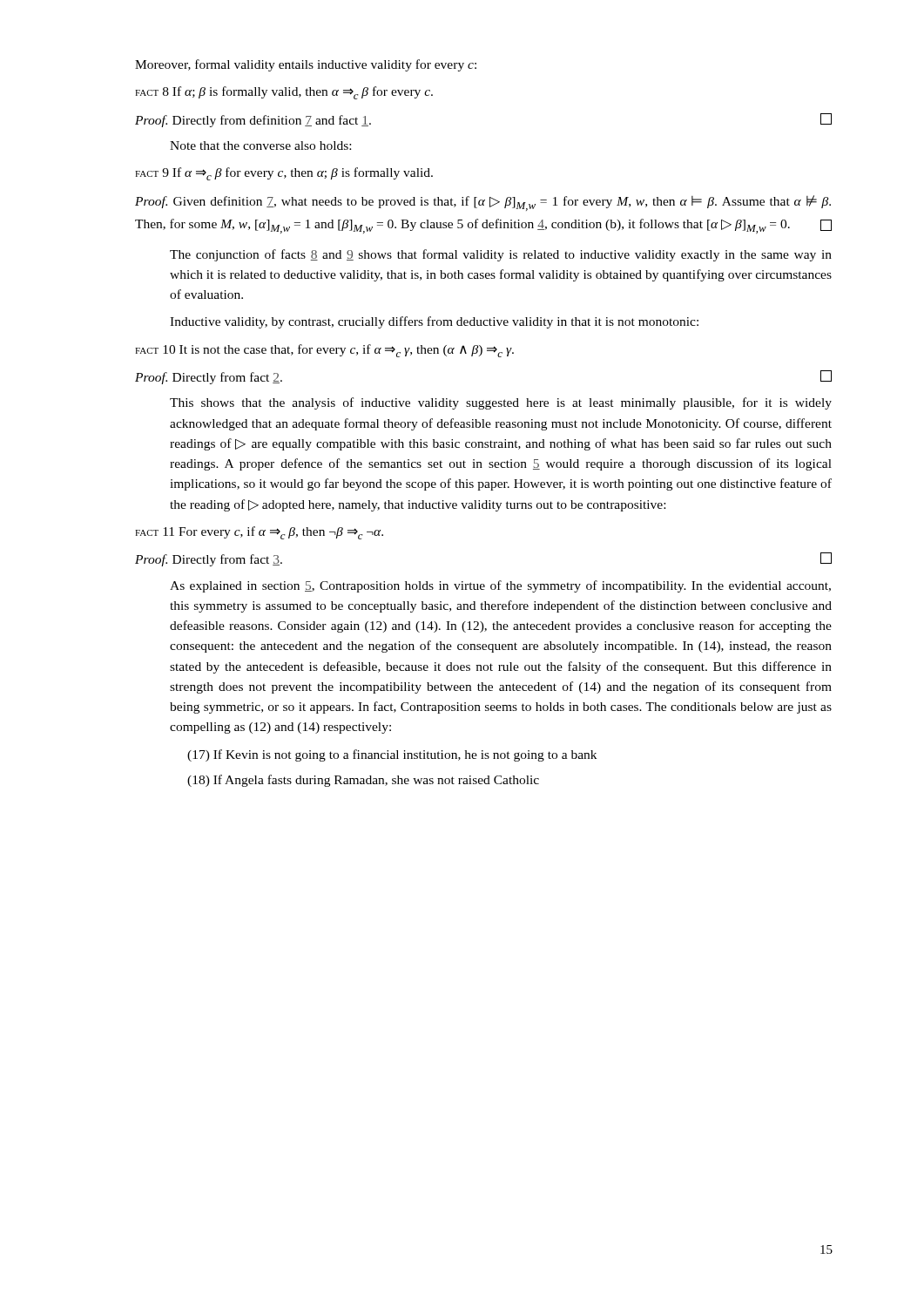Locate the text block containing "fact 8 If α; β is formally valid,"

[284, 93]
